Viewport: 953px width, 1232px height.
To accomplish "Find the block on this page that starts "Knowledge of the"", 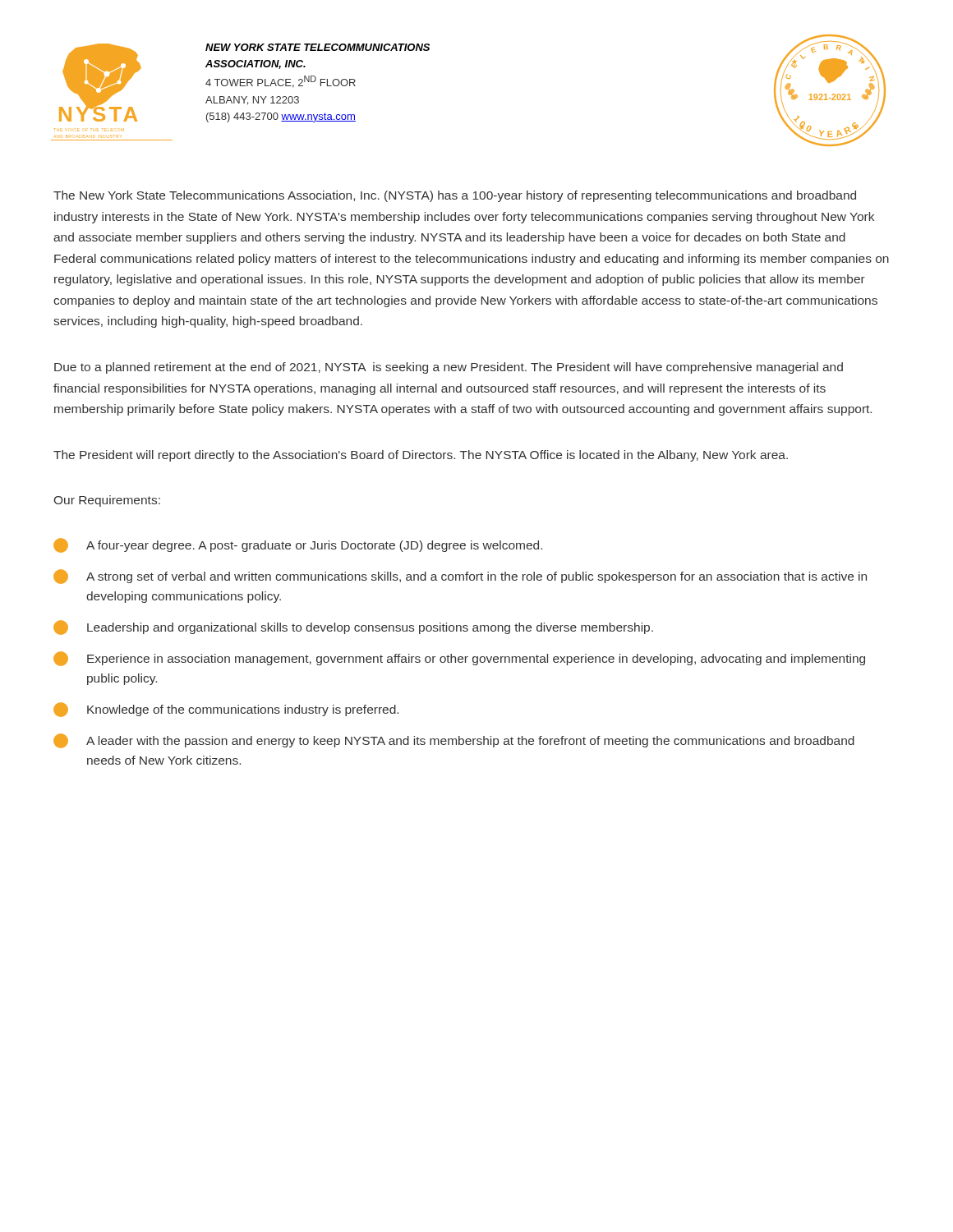I will tap(226, 710).
